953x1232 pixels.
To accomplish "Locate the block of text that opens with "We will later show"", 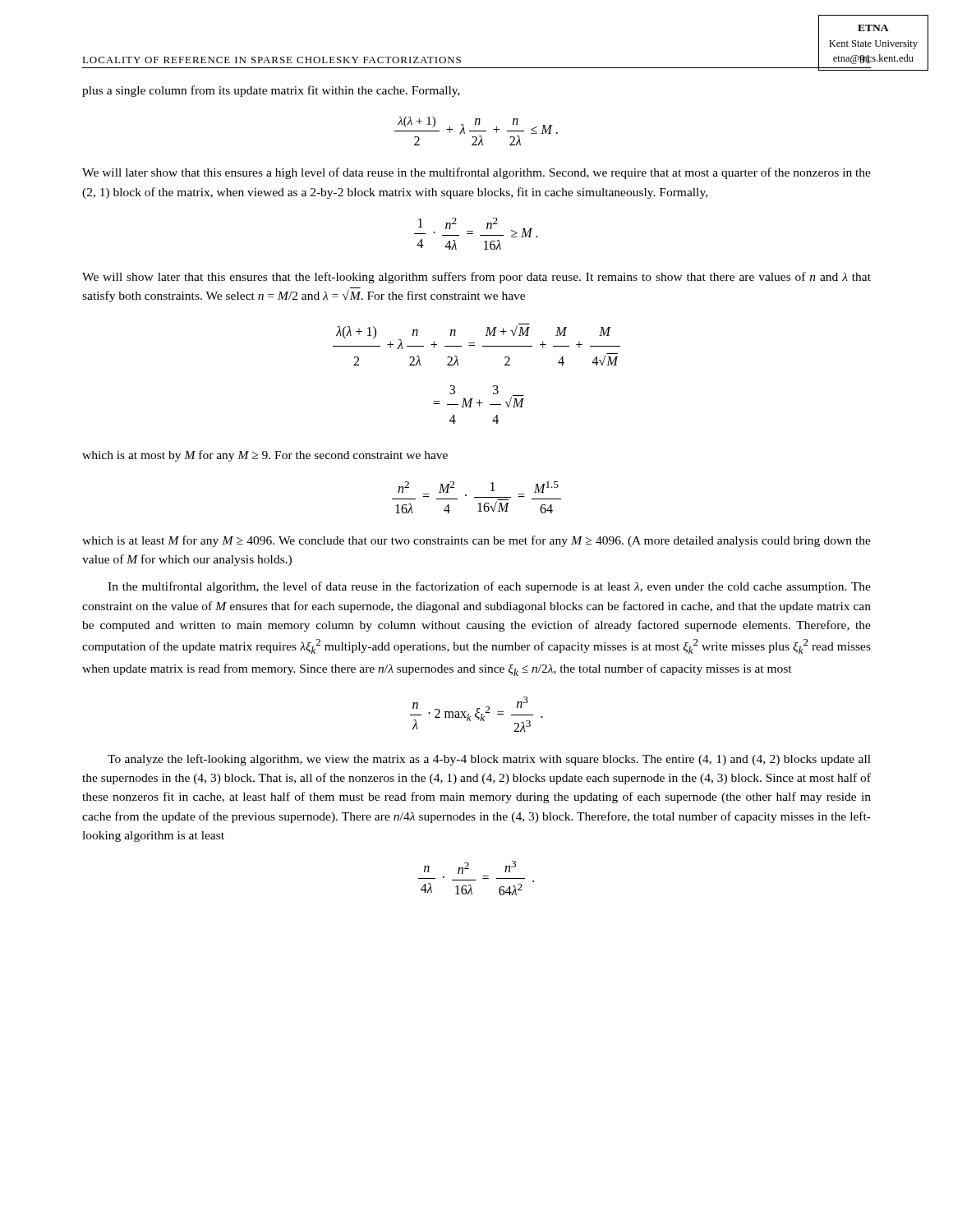I will coord(476,182).
